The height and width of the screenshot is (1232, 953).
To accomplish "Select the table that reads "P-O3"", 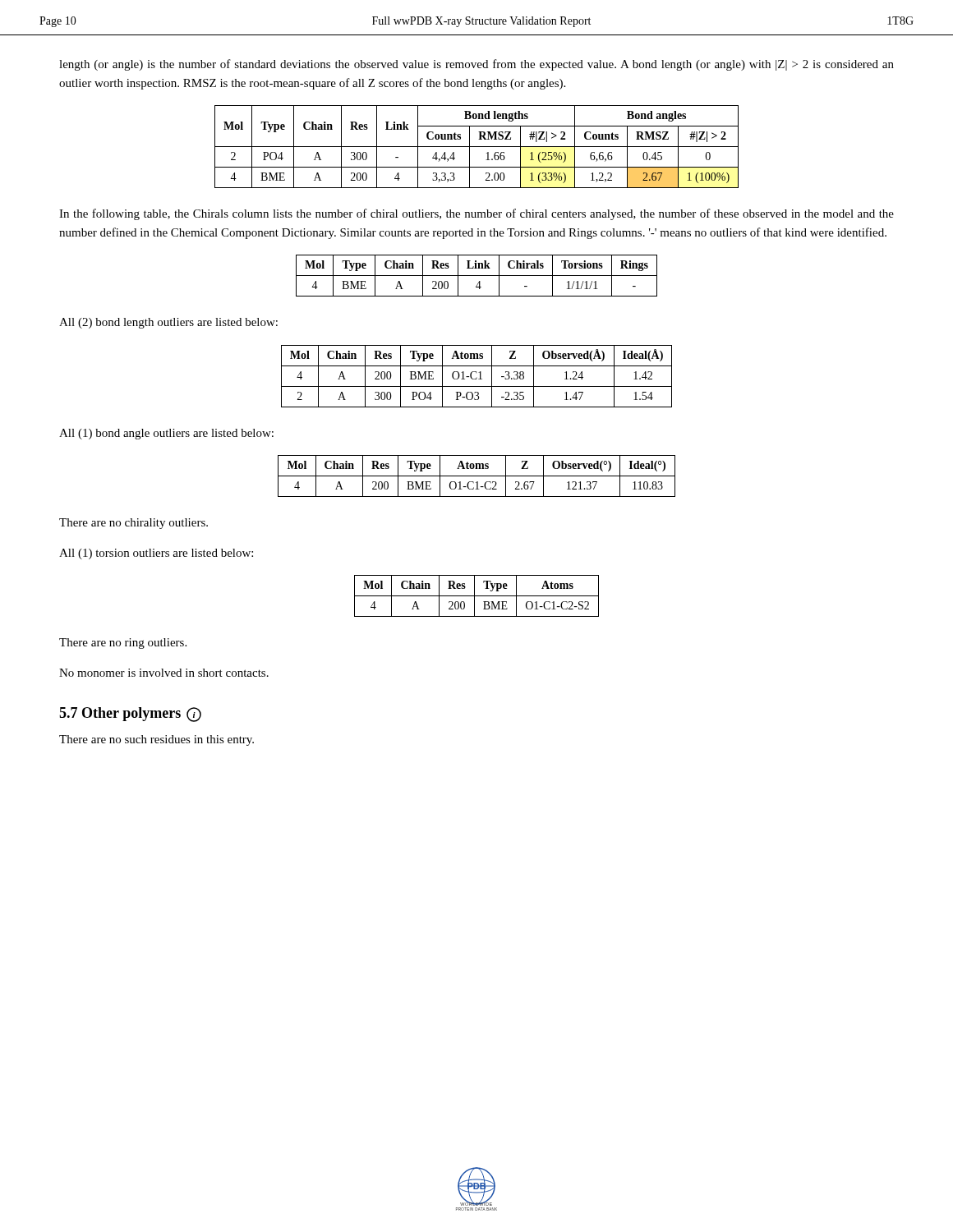I will coord(476,376).
